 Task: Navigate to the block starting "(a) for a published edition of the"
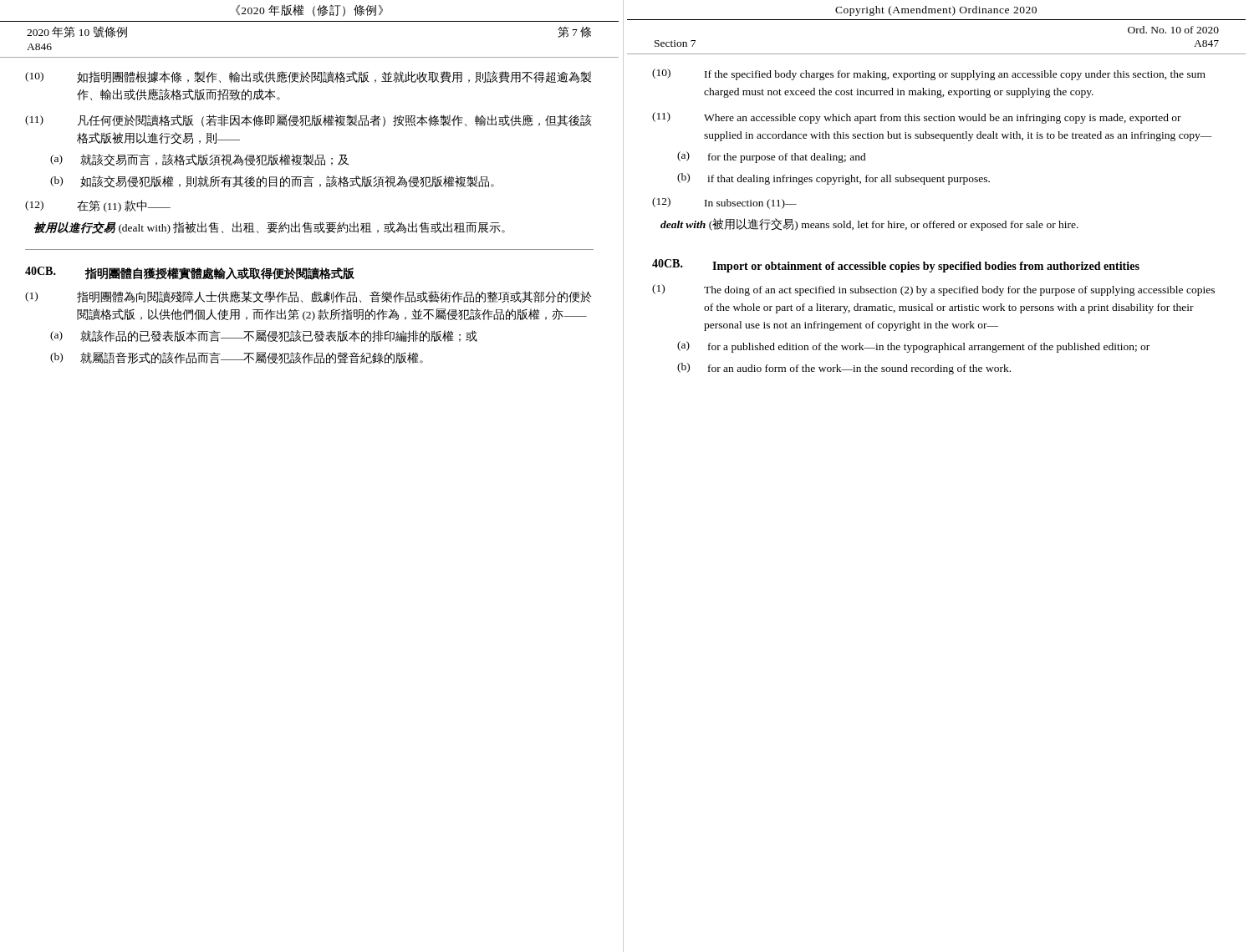coord(949,347)
